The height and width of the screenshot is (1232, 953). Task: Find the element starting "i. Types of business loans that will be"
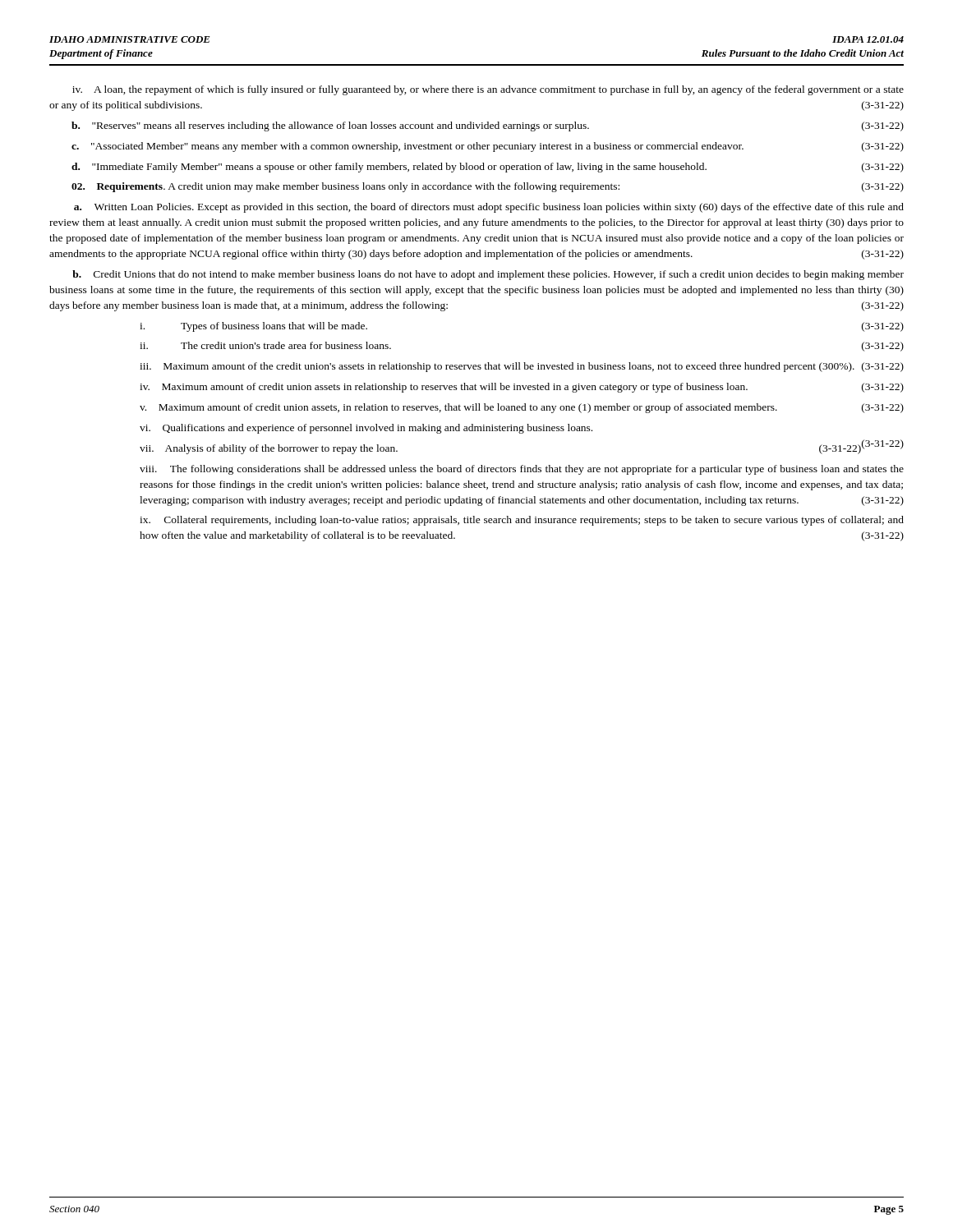coord(273,326)
